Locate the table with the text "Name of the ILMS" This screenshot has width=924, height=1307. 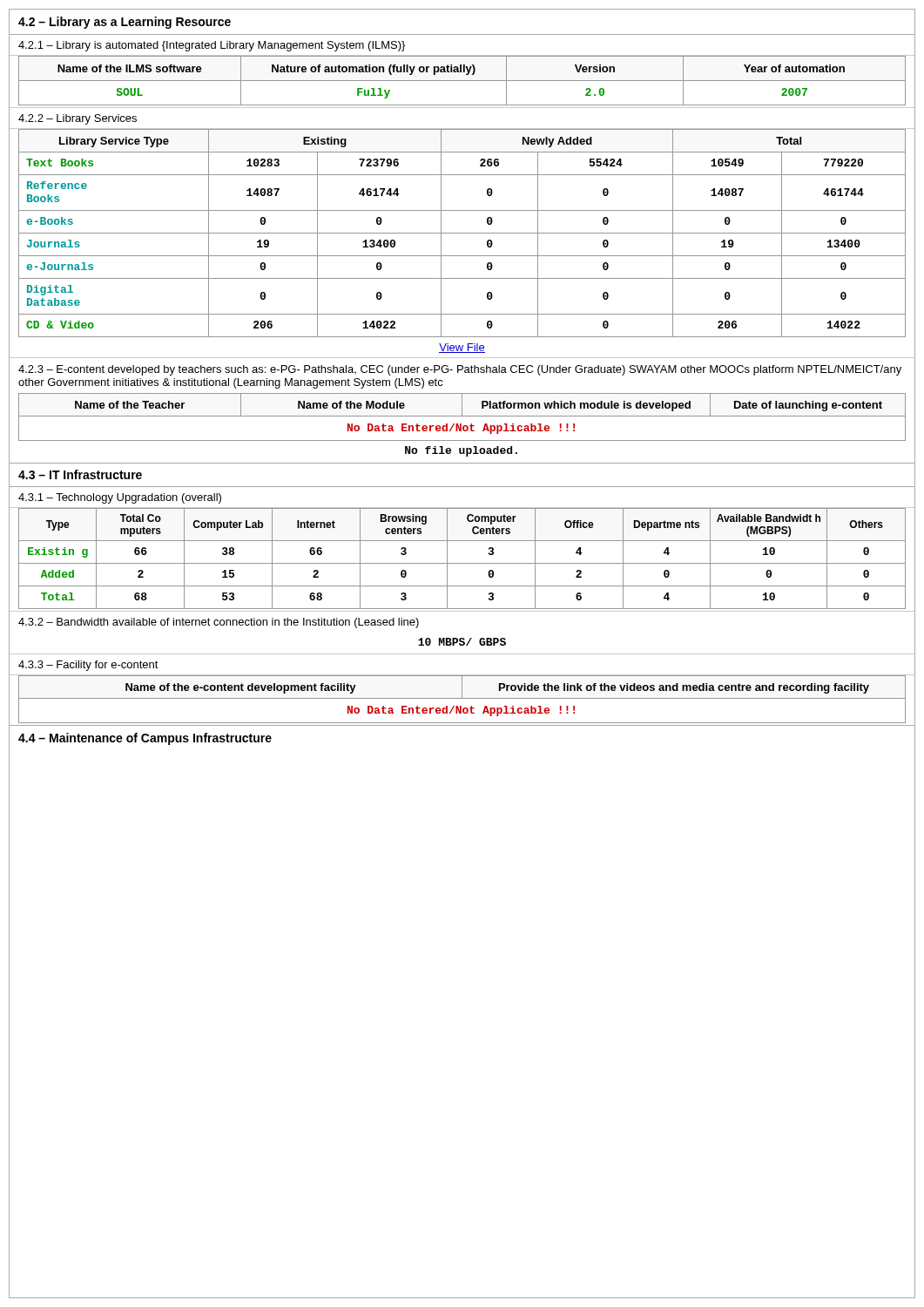pyautogui.click(x=462, y=81)
